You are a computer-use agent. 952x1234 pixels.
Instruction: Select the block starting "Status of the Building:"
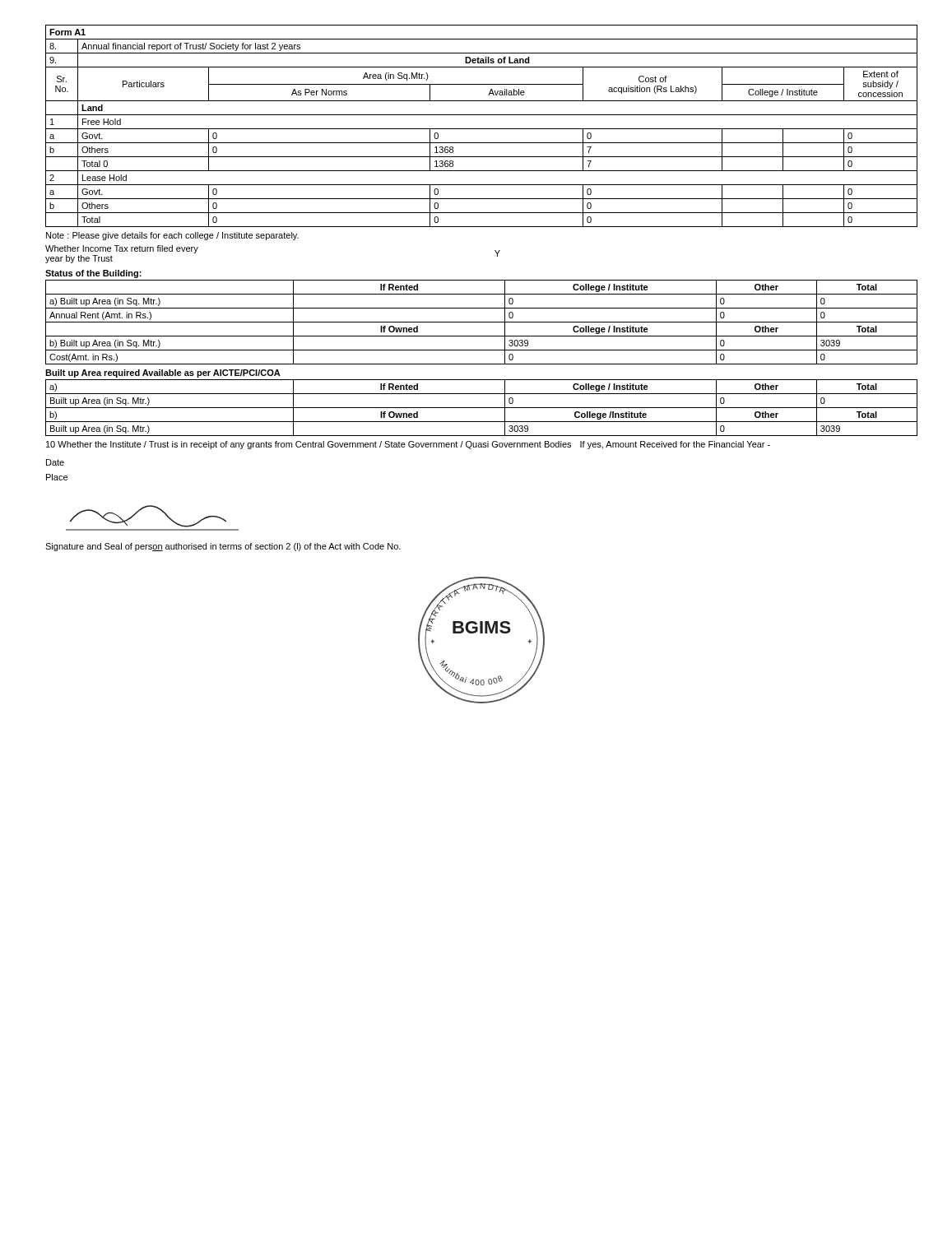93,273
